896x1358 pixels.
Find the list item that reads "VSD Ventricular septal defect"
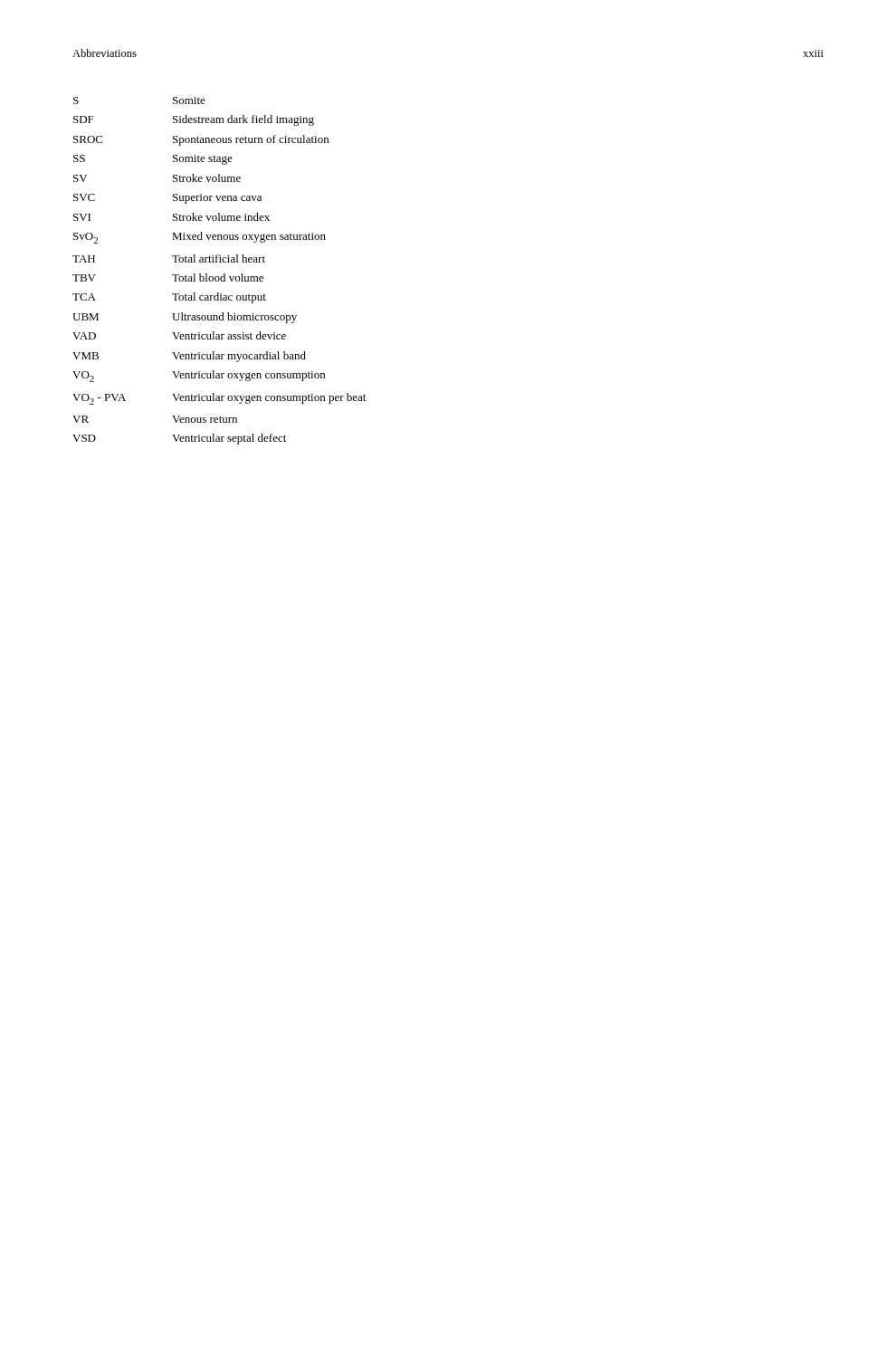(x=179, y=438)
